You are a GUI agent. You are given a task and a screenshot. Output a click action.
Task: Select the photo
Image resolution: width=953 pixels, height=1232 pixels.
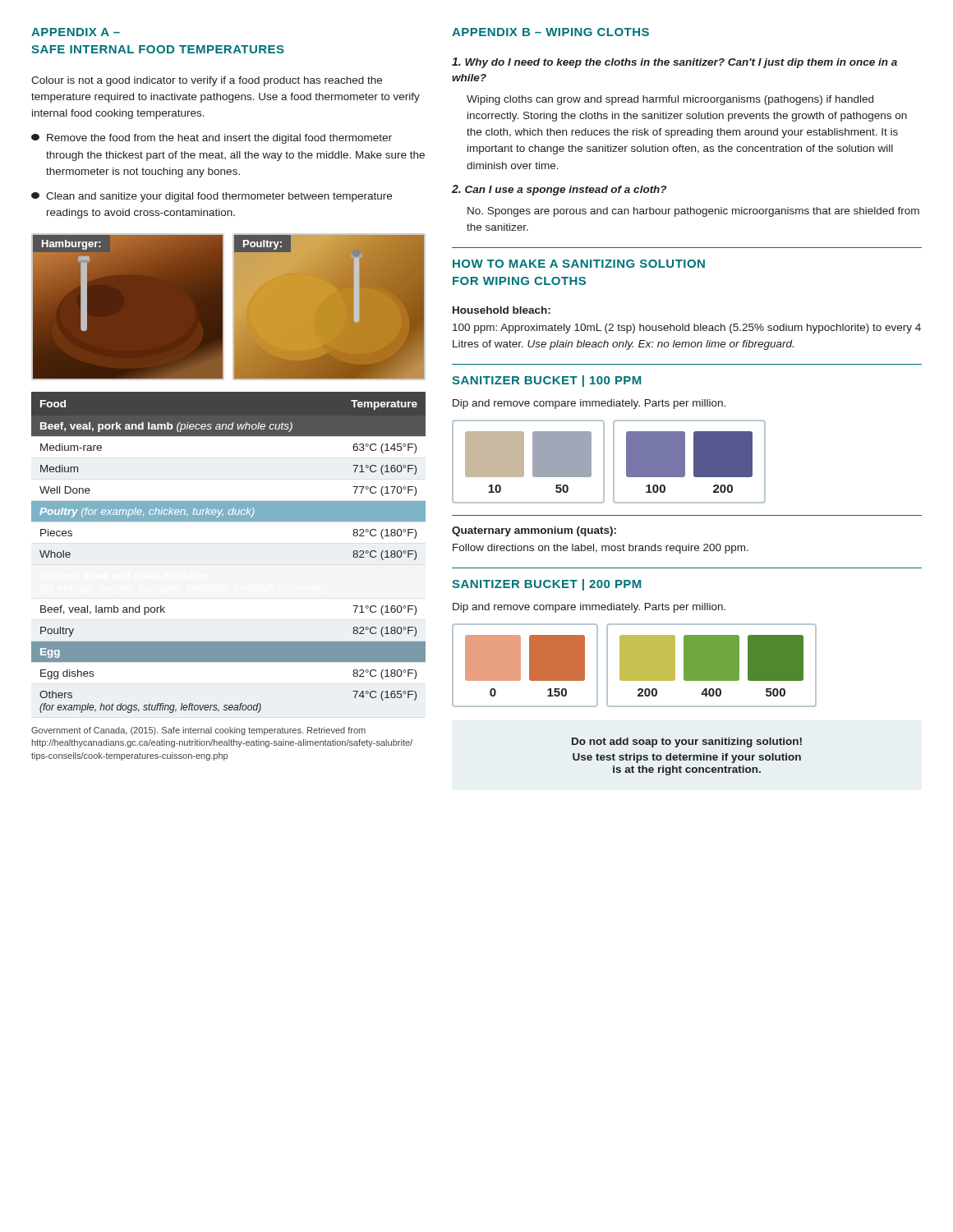[x=228, y=306]
